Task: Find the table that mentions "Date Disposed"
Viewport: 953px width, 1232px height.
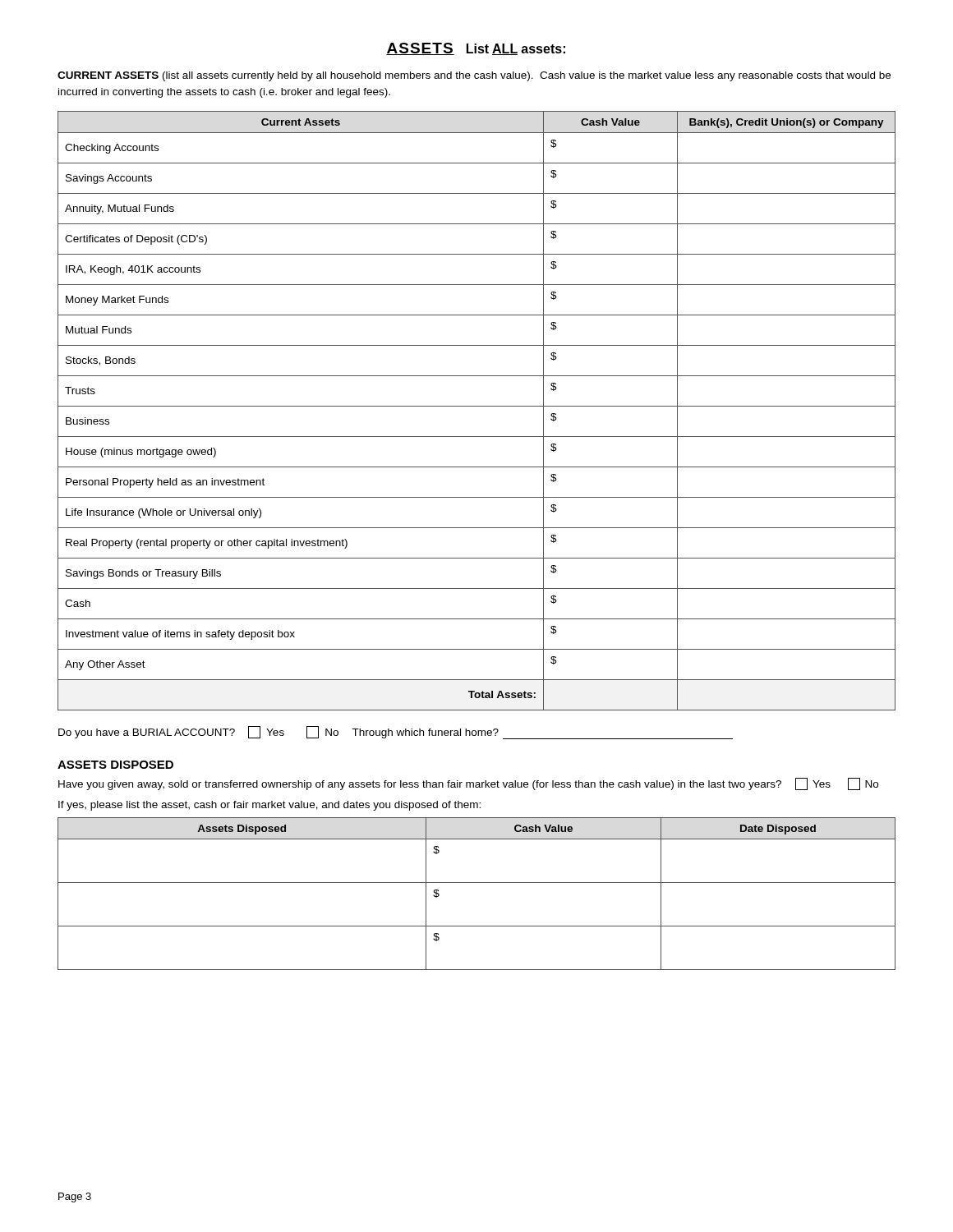Action: click(x=476, y=894)
